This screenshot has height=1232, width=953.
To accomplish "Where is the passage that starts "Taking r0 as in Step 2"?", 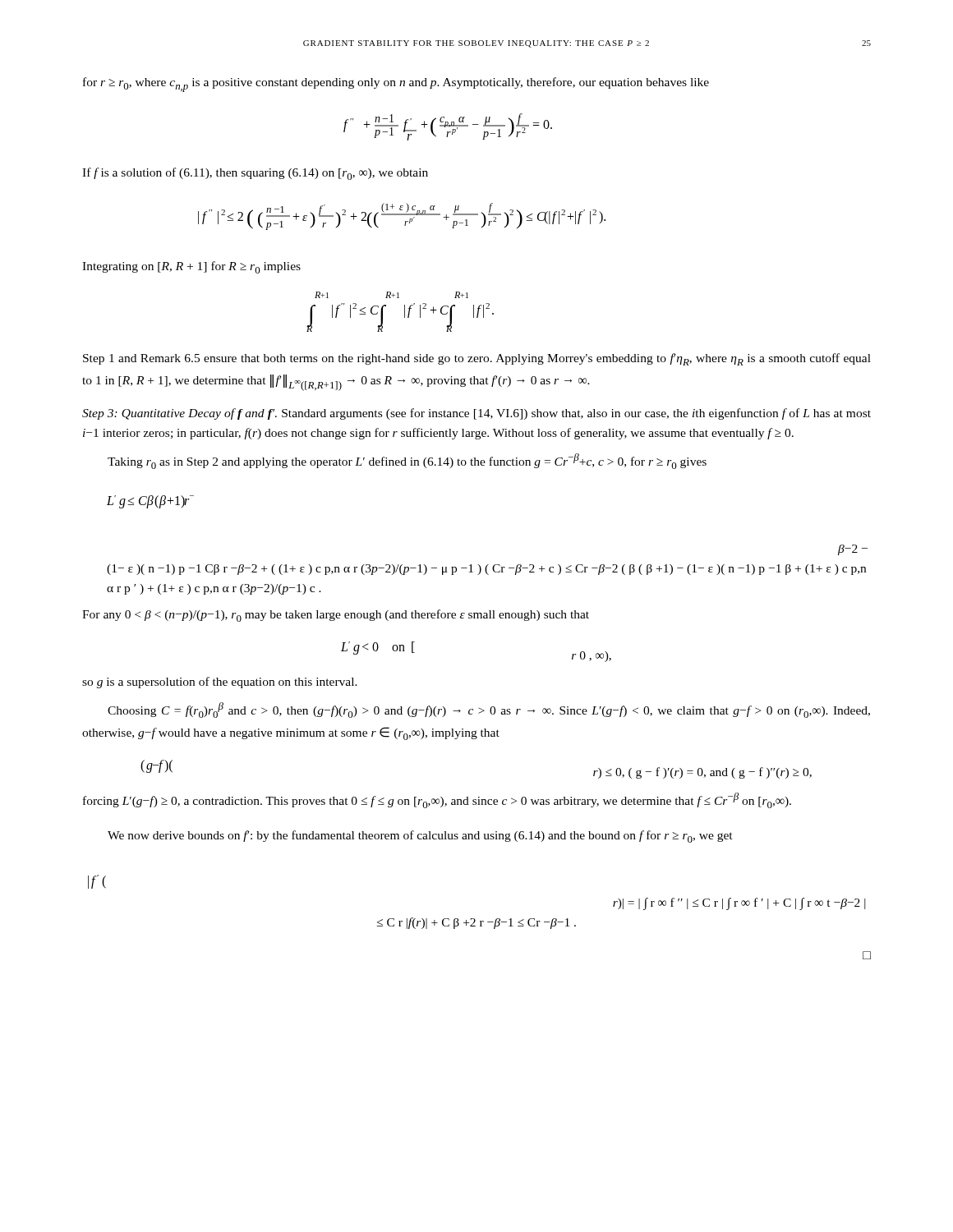I will (394, 461).
